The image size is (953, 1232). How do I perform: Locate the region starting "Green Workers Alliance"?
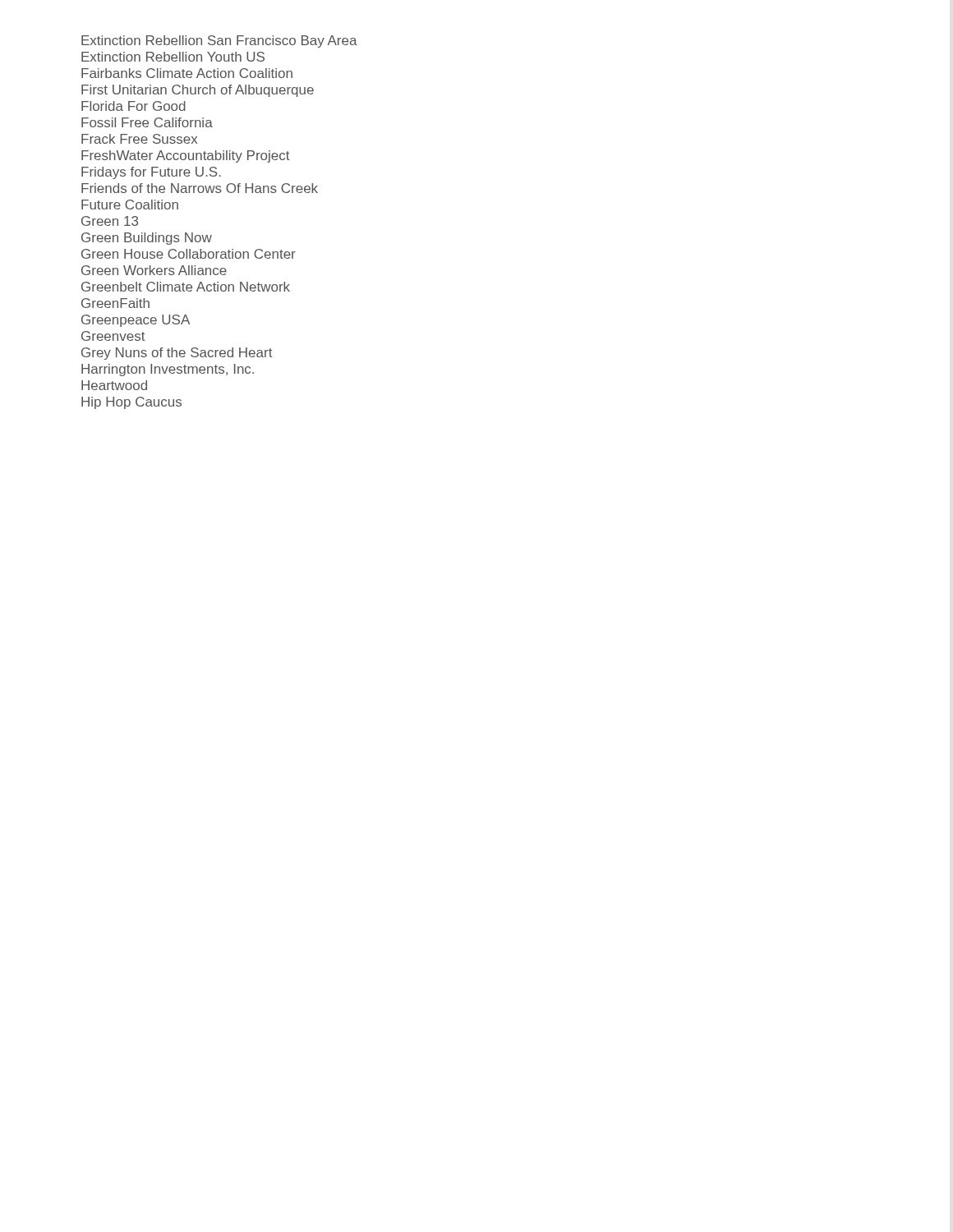(154, 271)
